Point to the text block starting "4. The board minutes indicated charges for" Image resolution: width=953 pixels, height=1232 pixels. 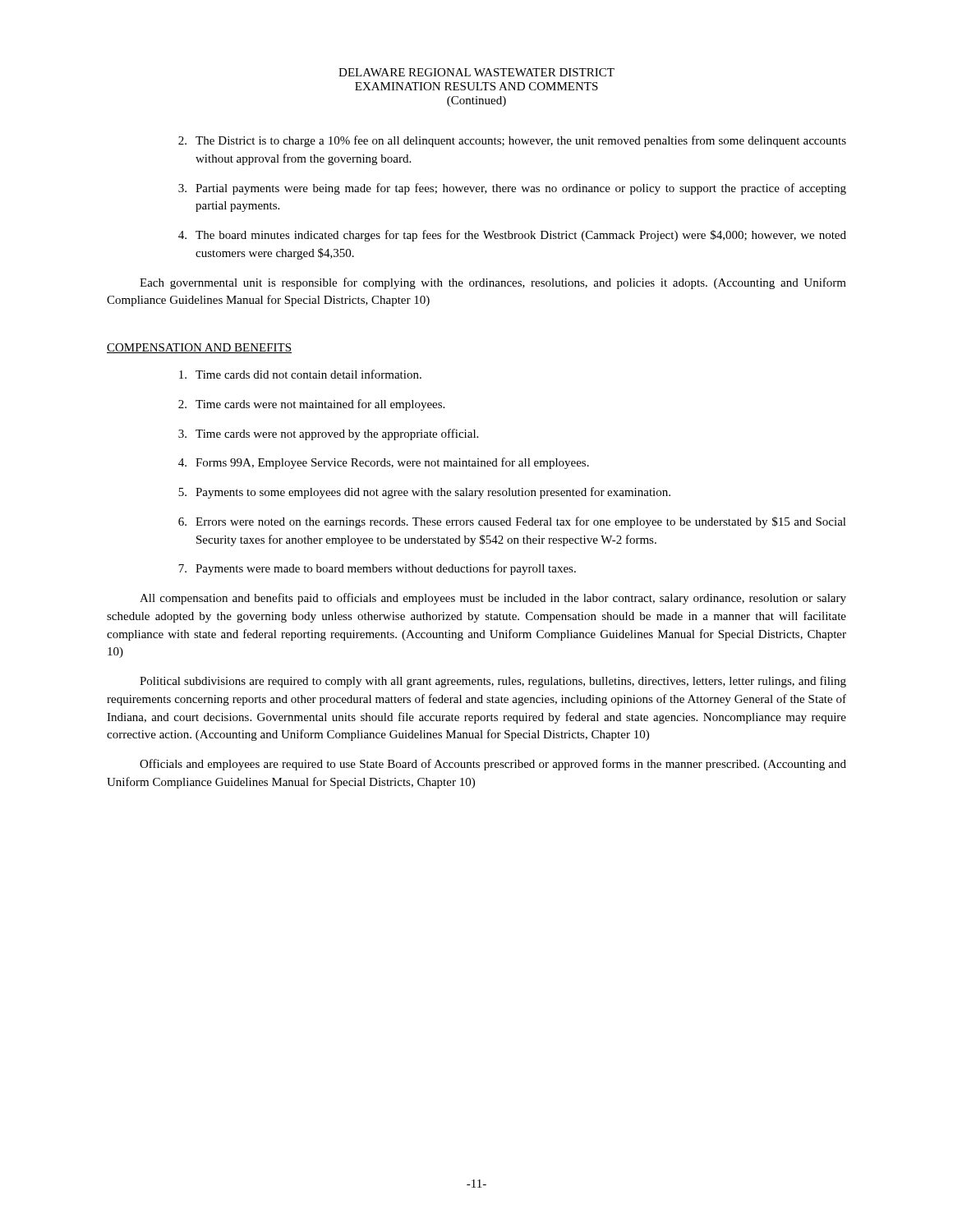point(501,245)
